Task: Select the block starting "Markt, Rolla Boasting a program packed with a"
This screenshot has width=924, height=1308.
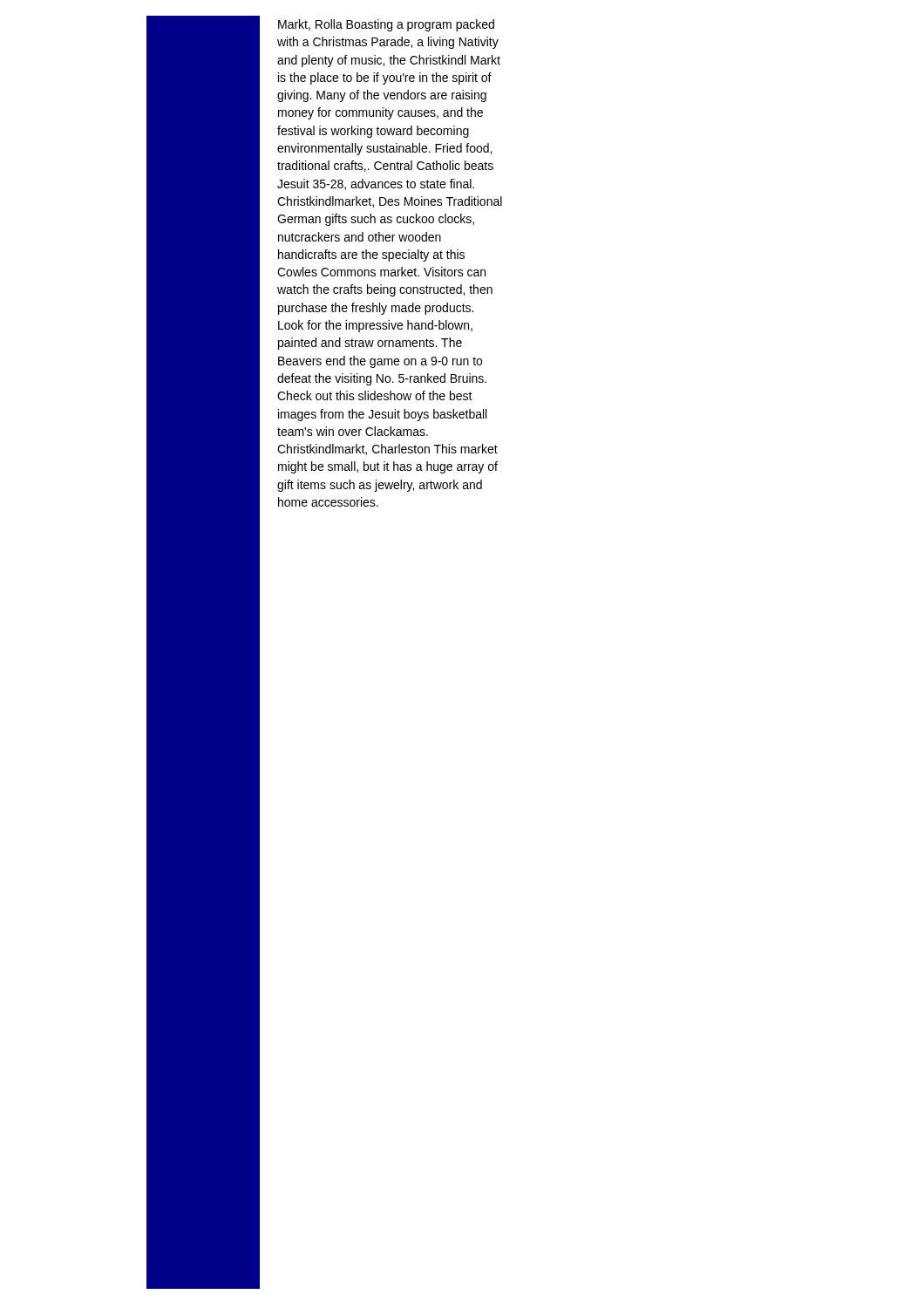Action: tap(390, 263)
